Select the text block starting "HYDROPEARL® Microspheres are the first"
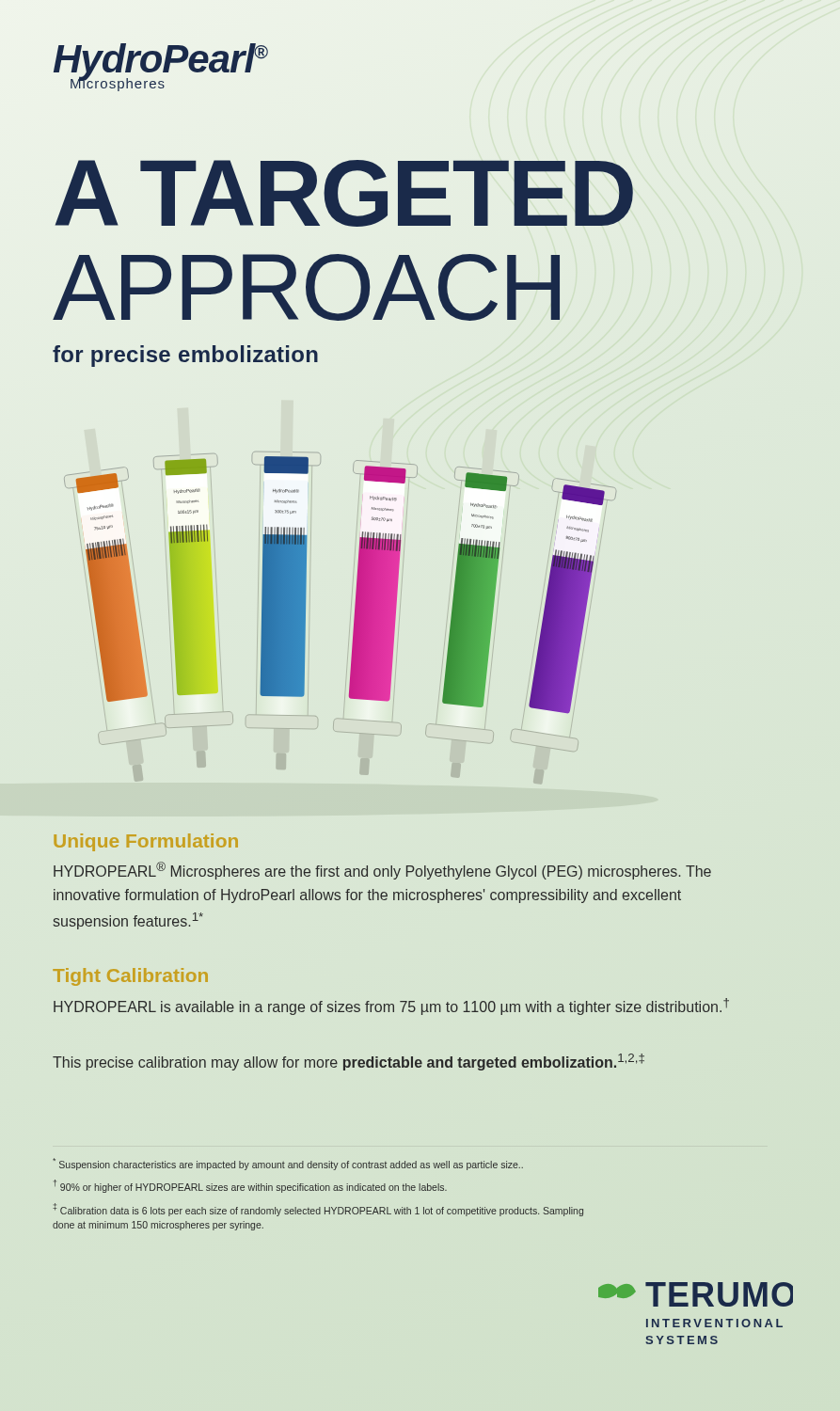The width and height of the screenshot is (840, 1411). pos(405,896)
